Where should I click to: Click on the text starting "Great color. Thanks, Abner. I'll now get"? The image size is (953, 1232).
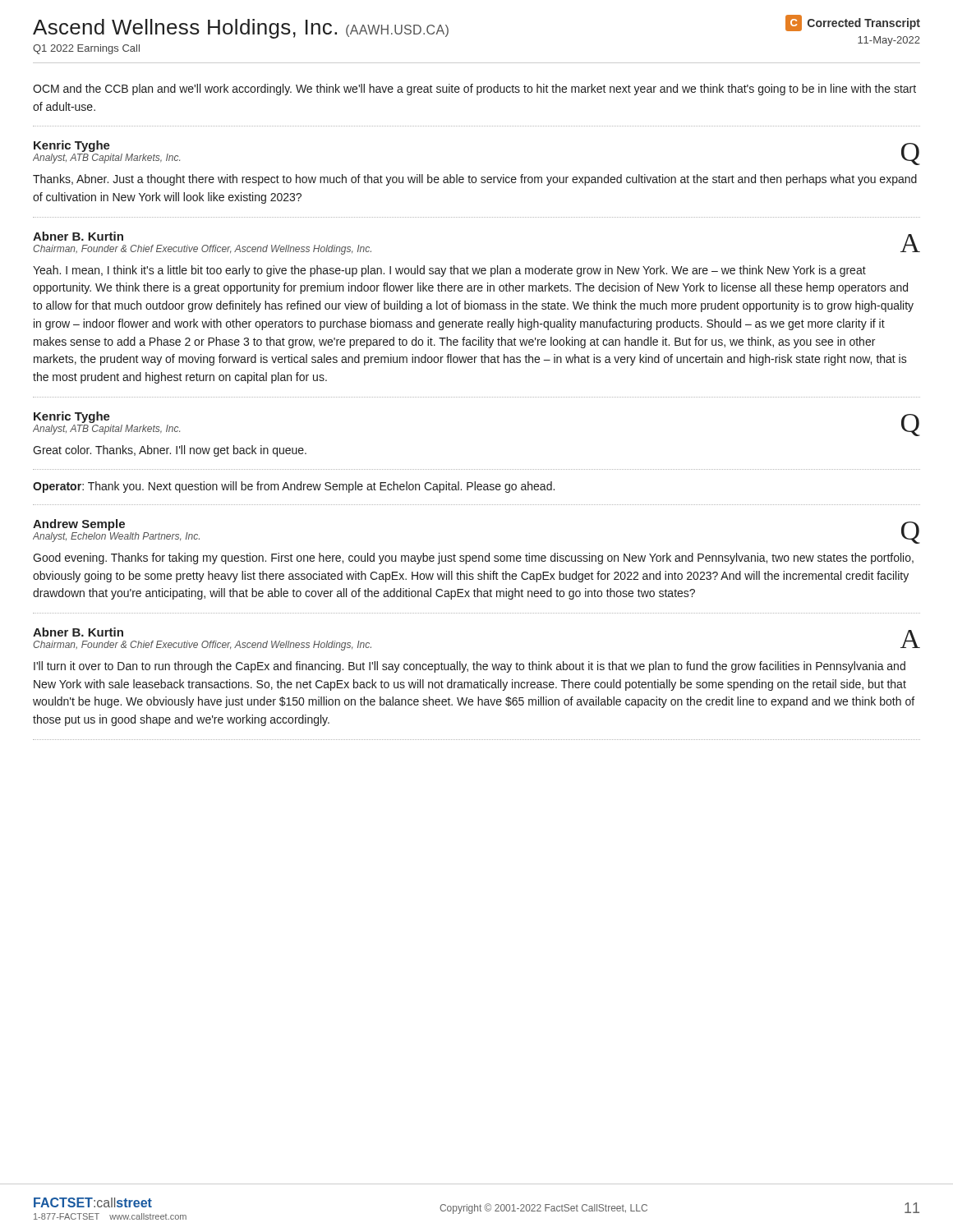click(170, 450)
